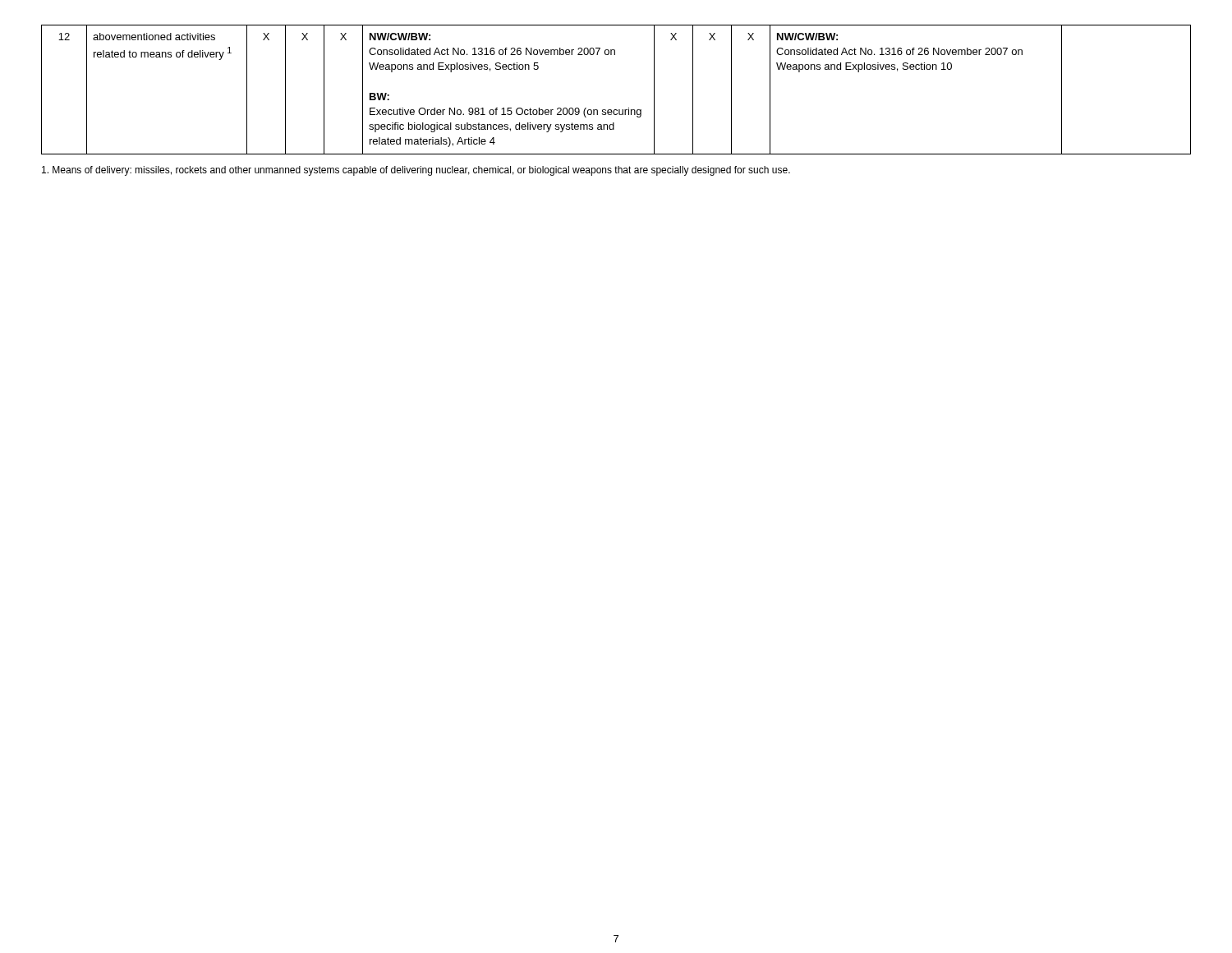
Task: Select the table that reads "abovementioned activities related to means"
Action: tap(616, 89)
